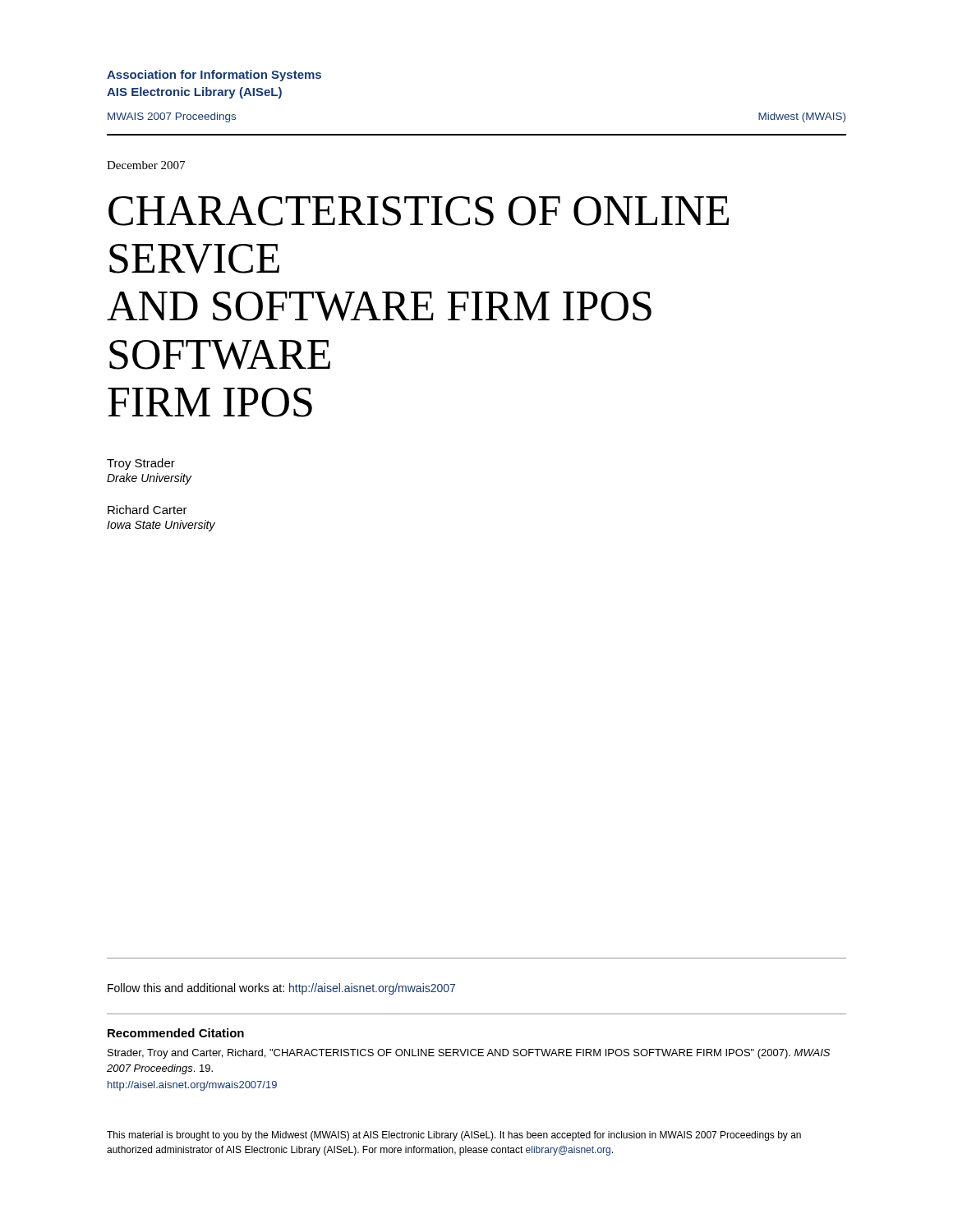Find the footnote that reads "This material is brought to you by the"
953x1232 pixels.
pyautogui.click(x=476, y=1143)
